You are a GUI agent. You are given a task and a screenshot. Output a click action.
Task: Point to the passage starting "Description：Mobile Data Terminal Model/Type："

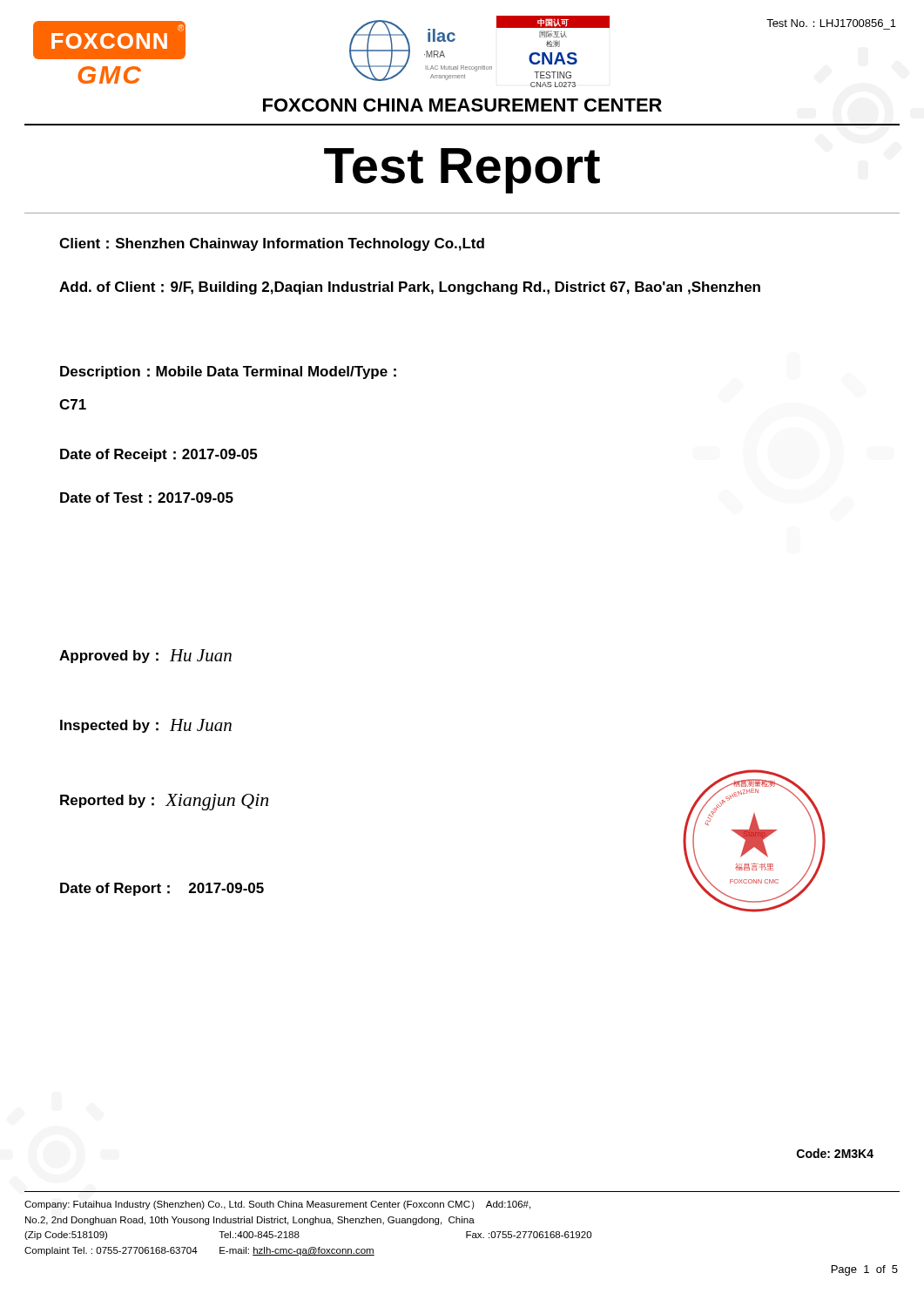(x=231, y=372)
